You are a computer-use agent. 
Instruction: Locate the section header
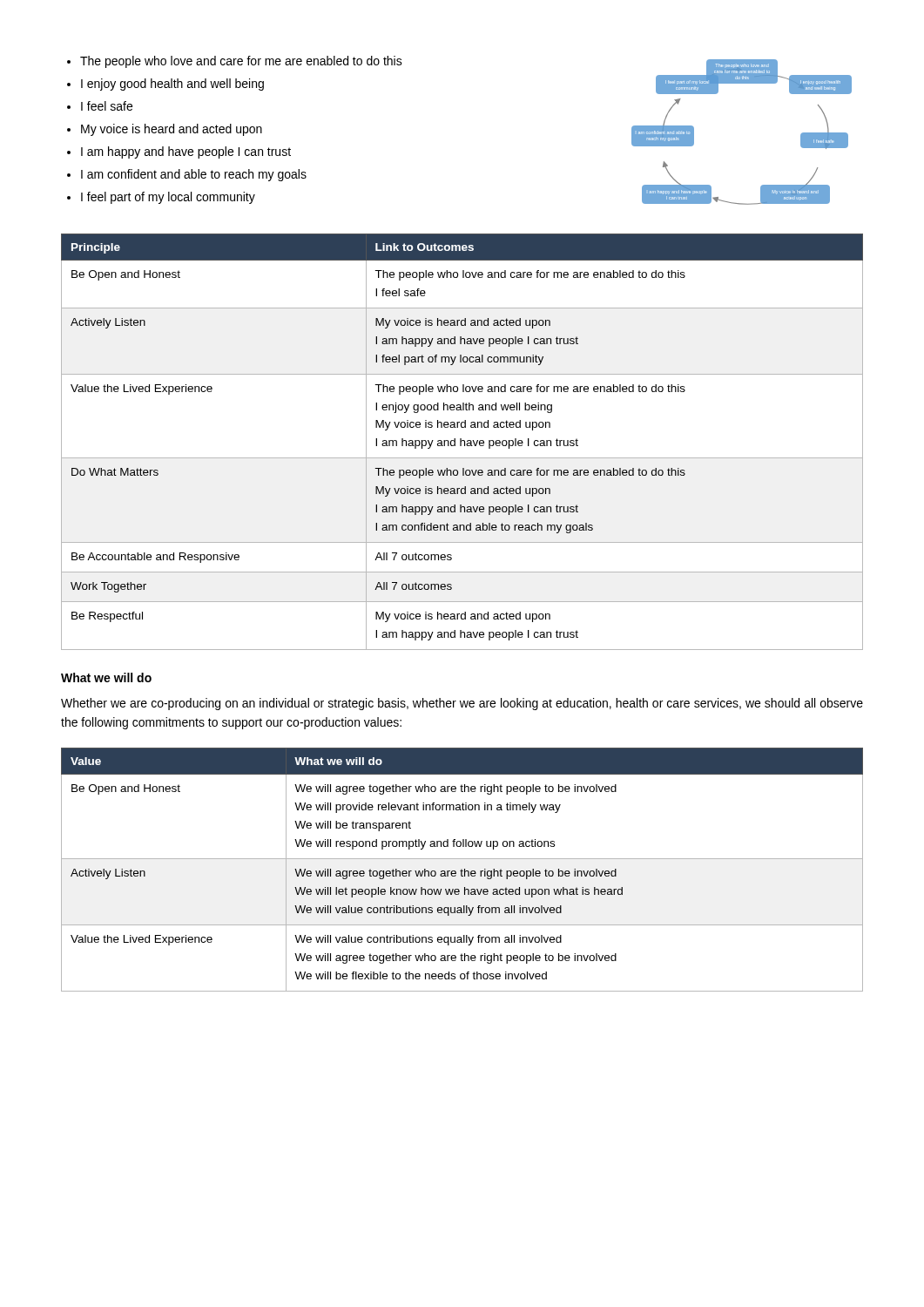106,678
